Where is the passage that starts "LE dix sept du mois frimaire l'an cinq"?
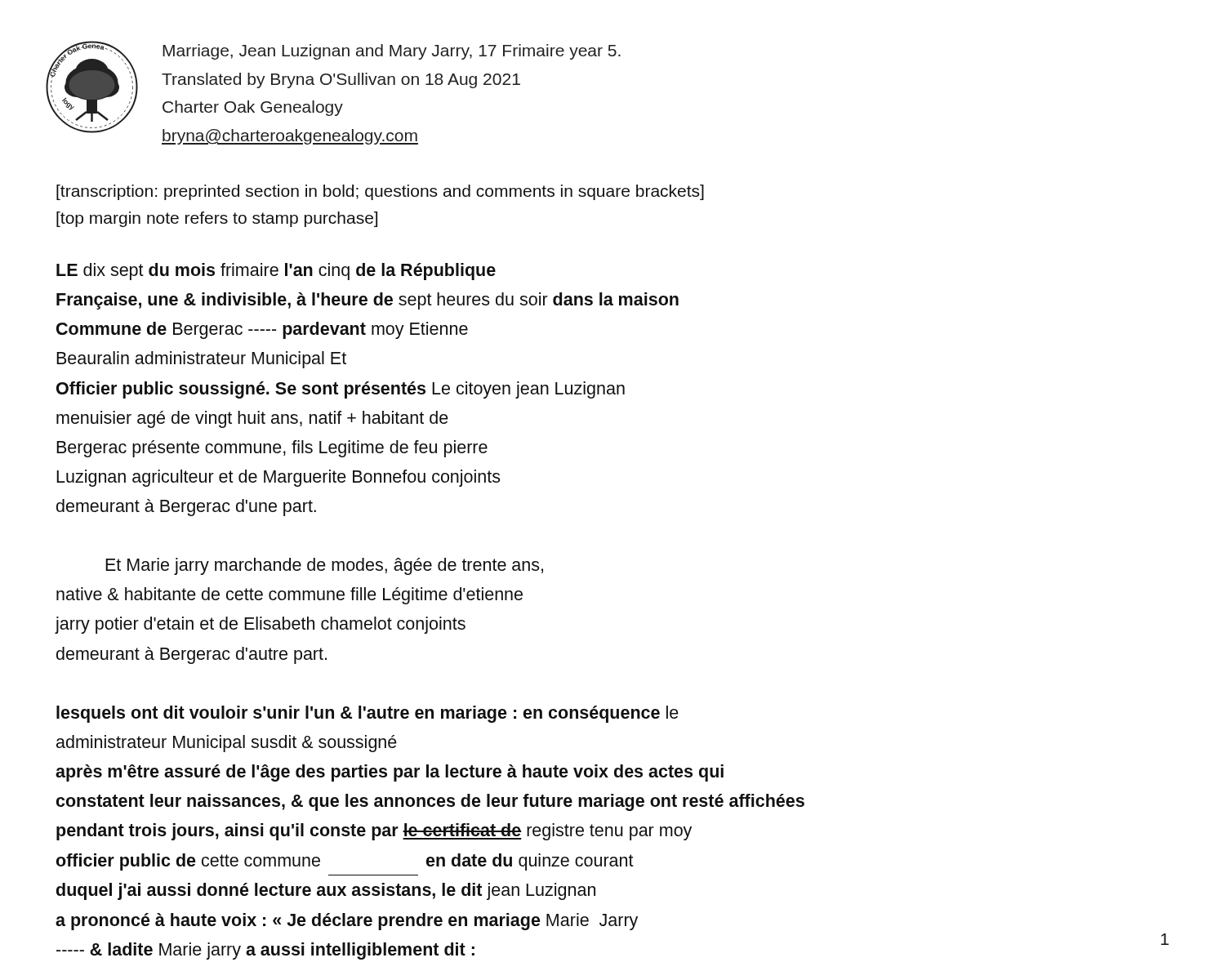The width and height of the screenshot is (1225, 980). [276, 272]
